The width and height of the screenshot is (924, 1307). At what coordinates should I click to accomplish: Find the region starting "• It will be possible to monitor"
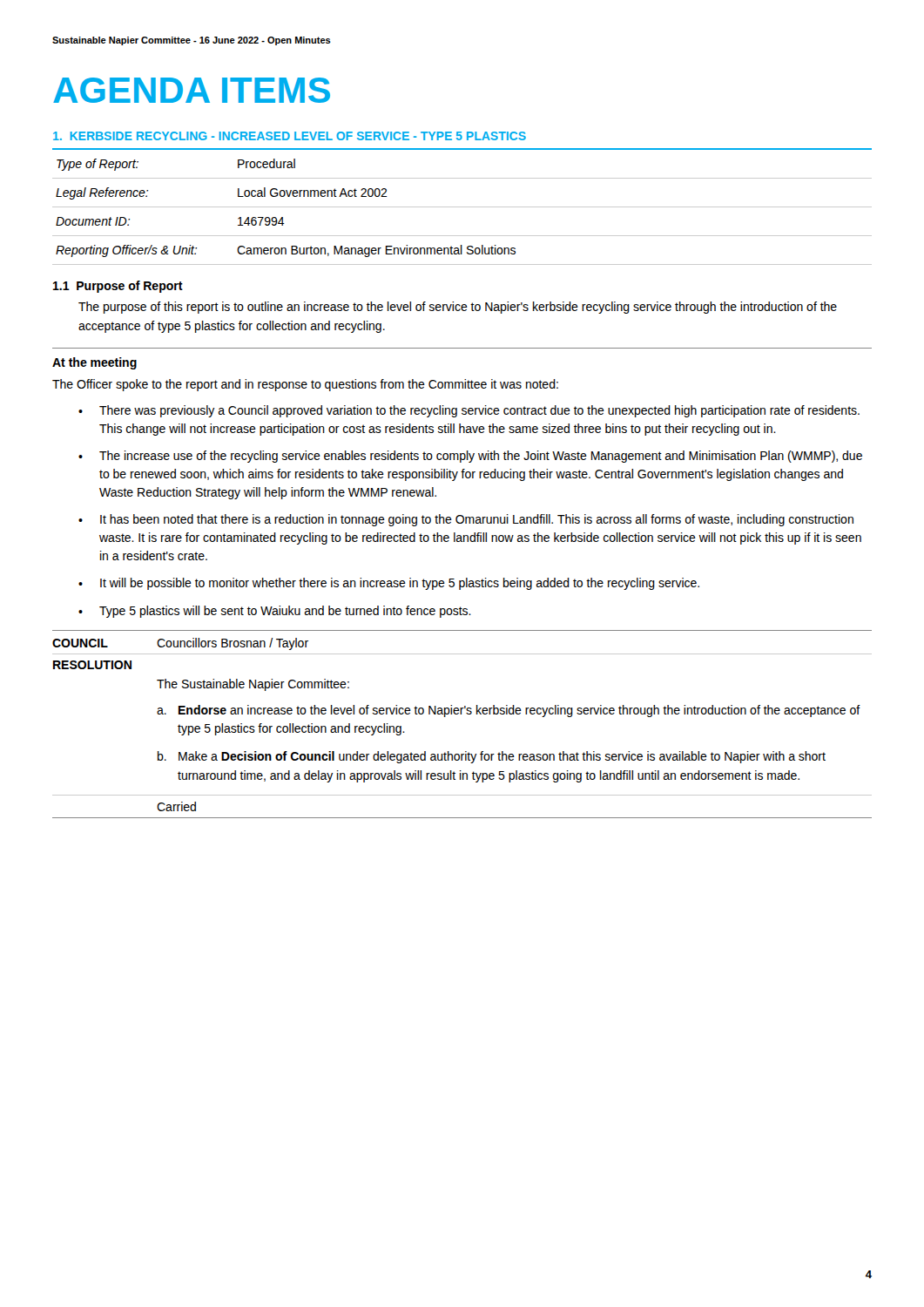pos(389,584)
